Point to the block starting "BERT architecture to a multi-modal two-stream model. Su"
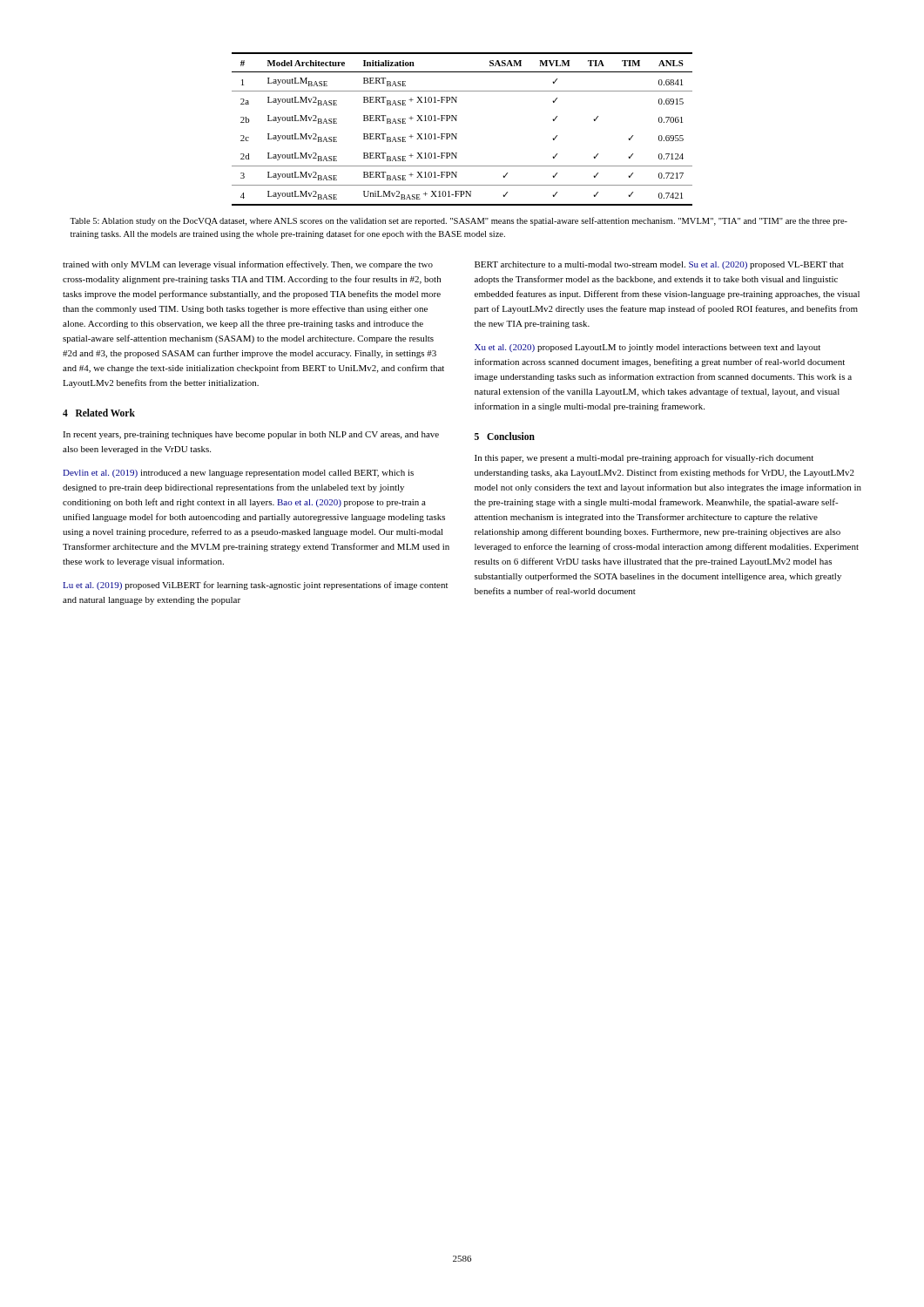 point(667,293)
